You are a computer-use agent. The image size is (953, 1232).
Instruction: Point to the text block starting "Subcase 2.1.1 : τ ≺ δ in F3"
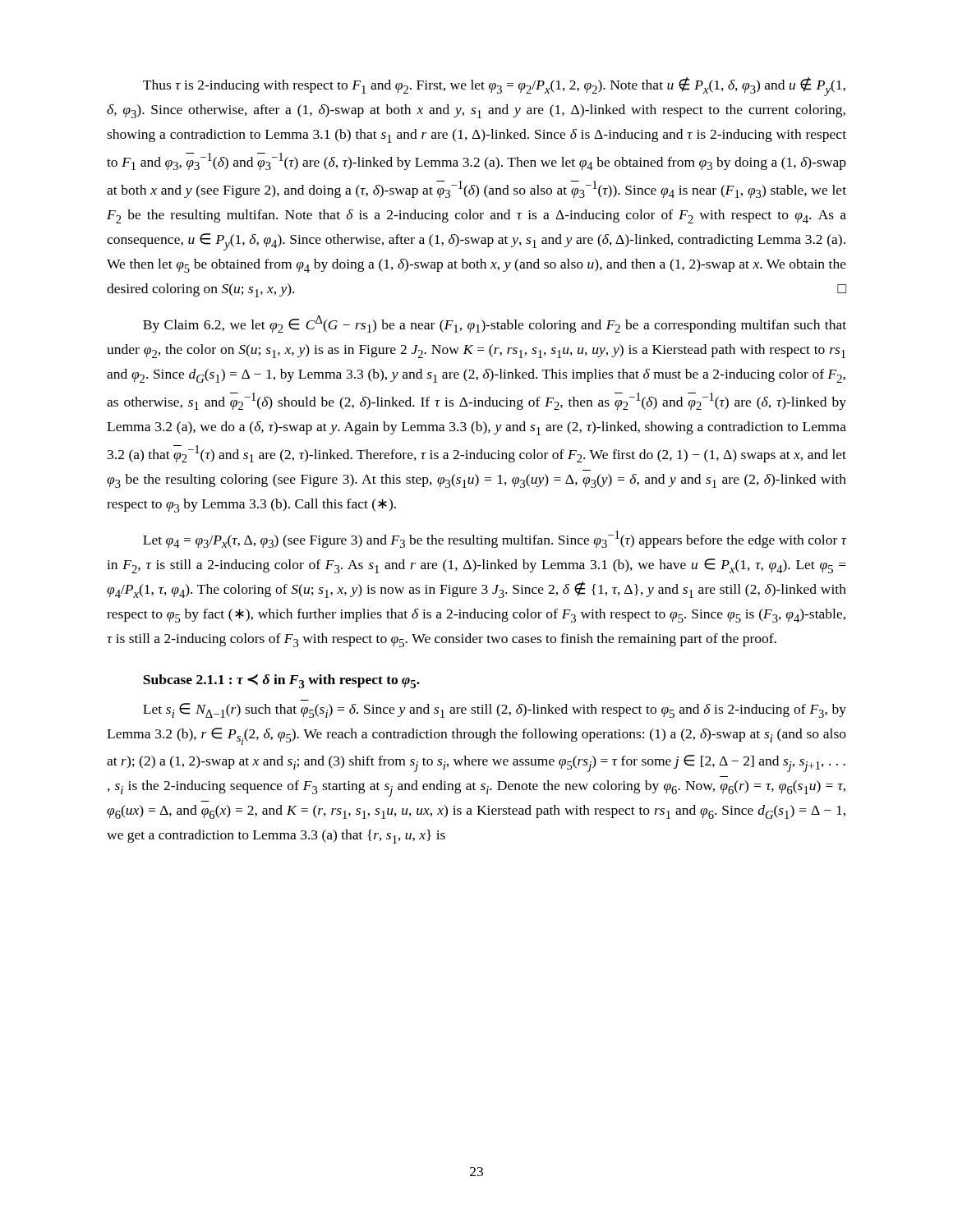[x=281, y=680]
